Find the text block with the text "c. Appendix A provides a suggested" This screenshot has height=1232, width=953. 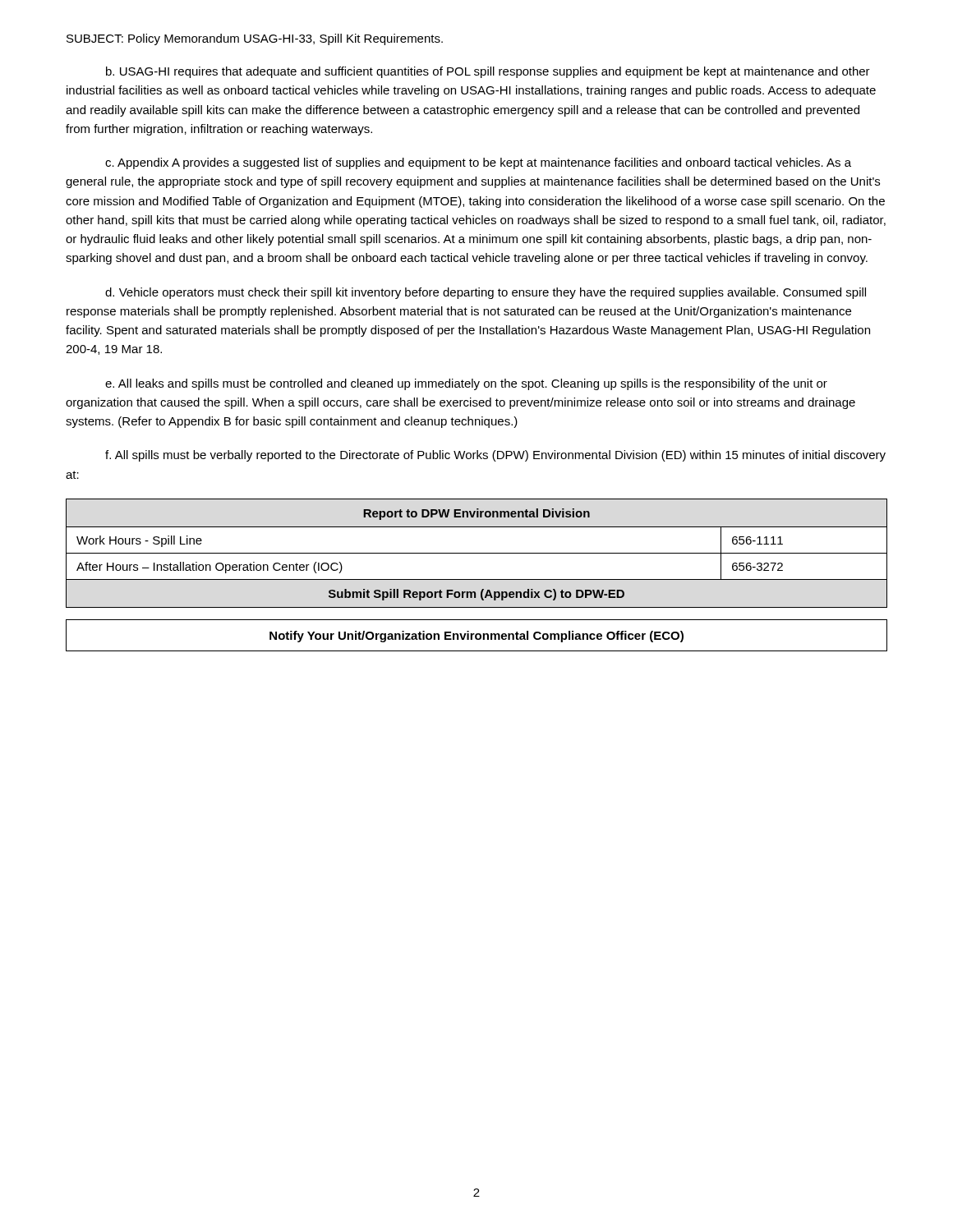coord(476,210)
